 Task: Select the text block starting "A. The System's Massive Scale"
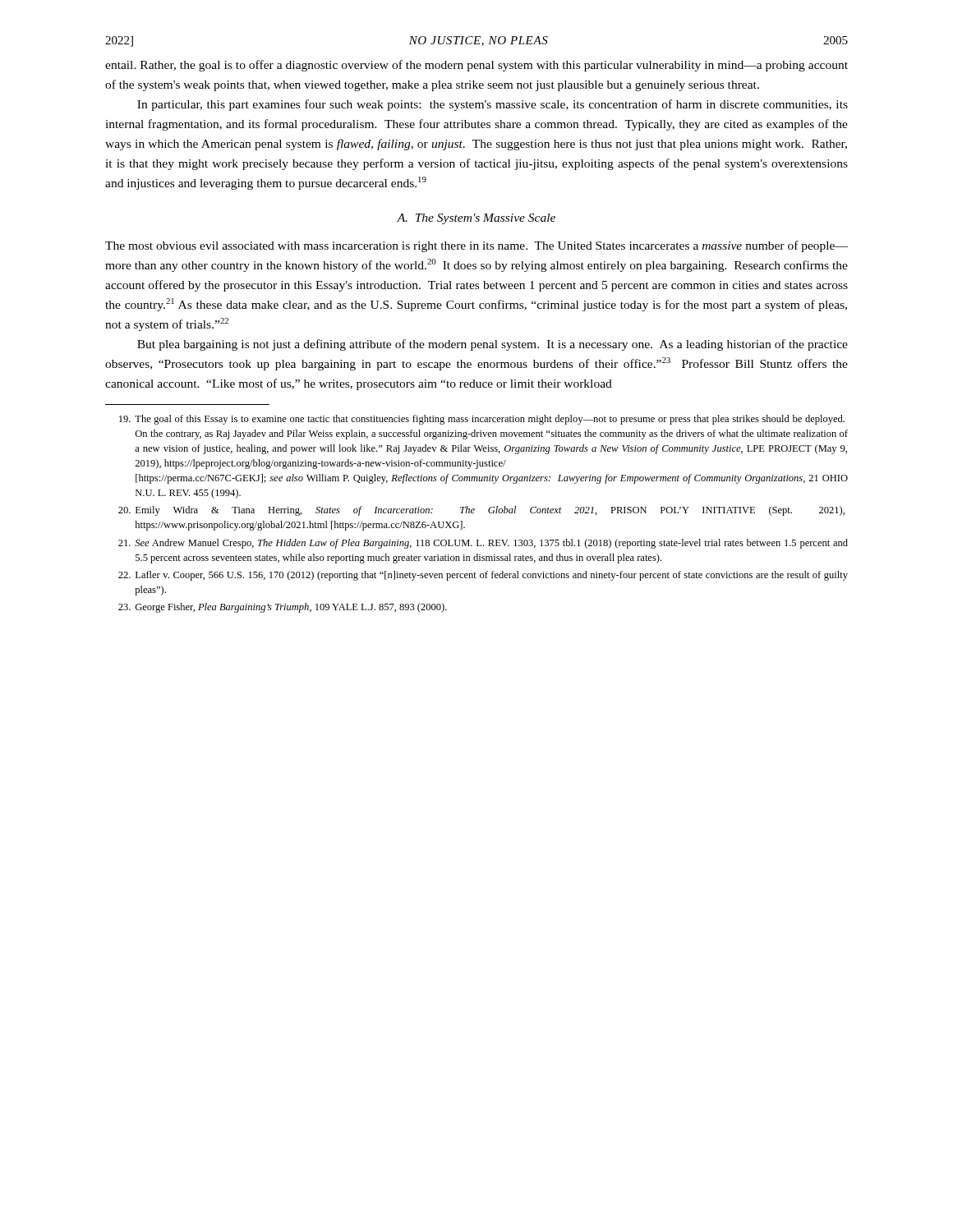tap(476, 218)
